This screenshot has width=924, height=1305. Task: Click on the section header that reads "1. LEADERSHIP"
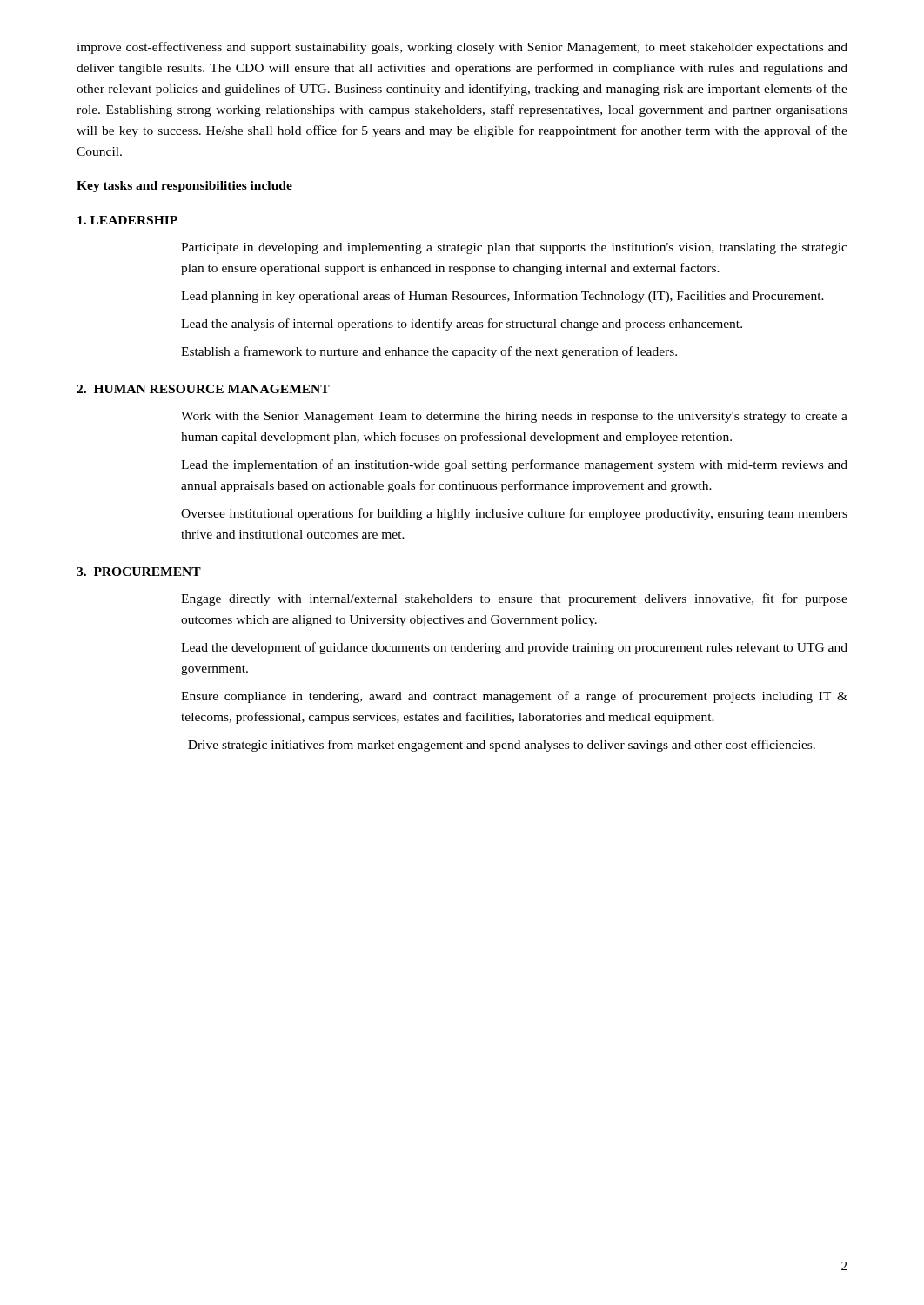pyautogui.click(x=127, y=220)
